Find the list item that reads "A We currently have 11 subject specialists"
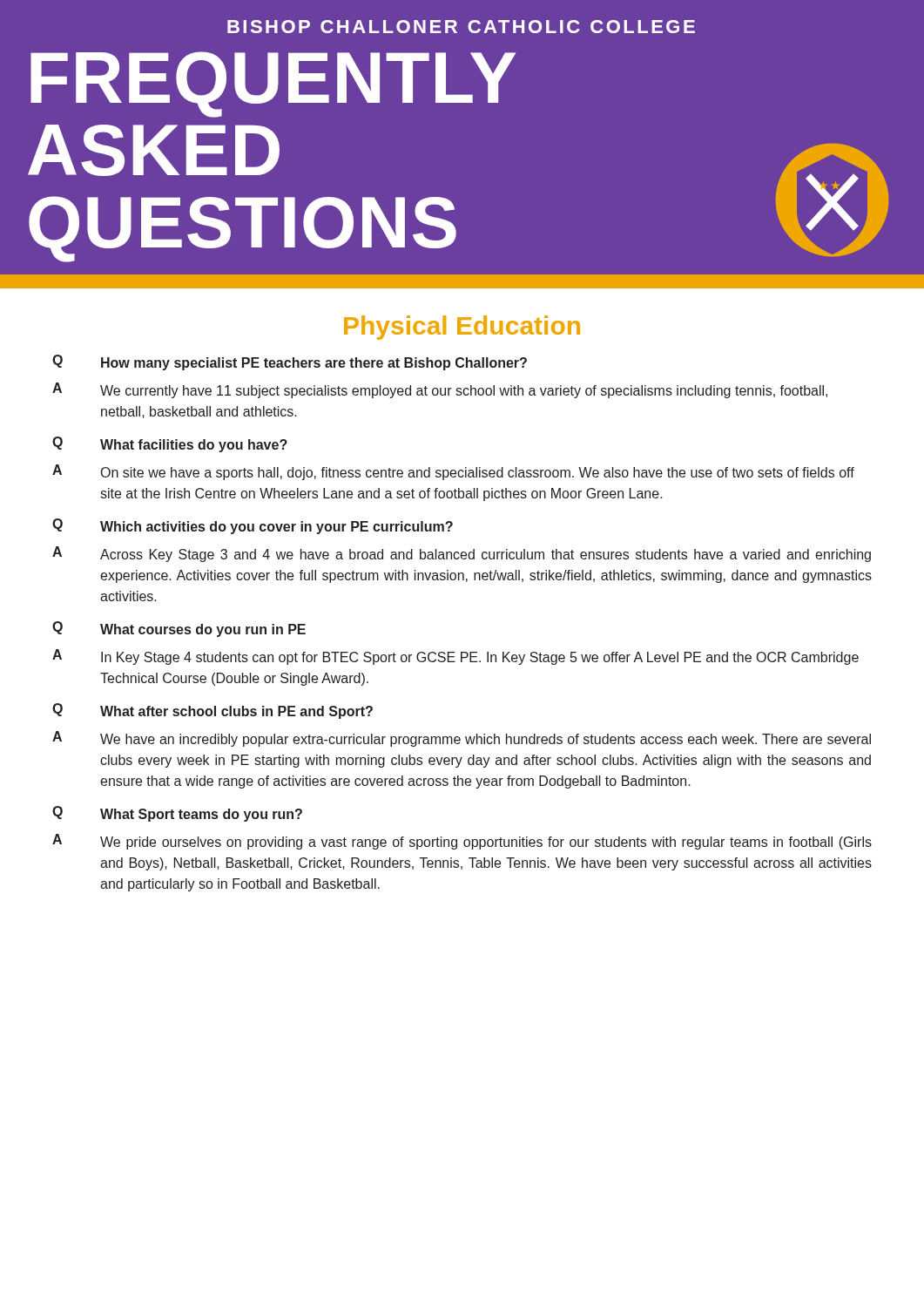924x1307 pixels. coord(462,402)
